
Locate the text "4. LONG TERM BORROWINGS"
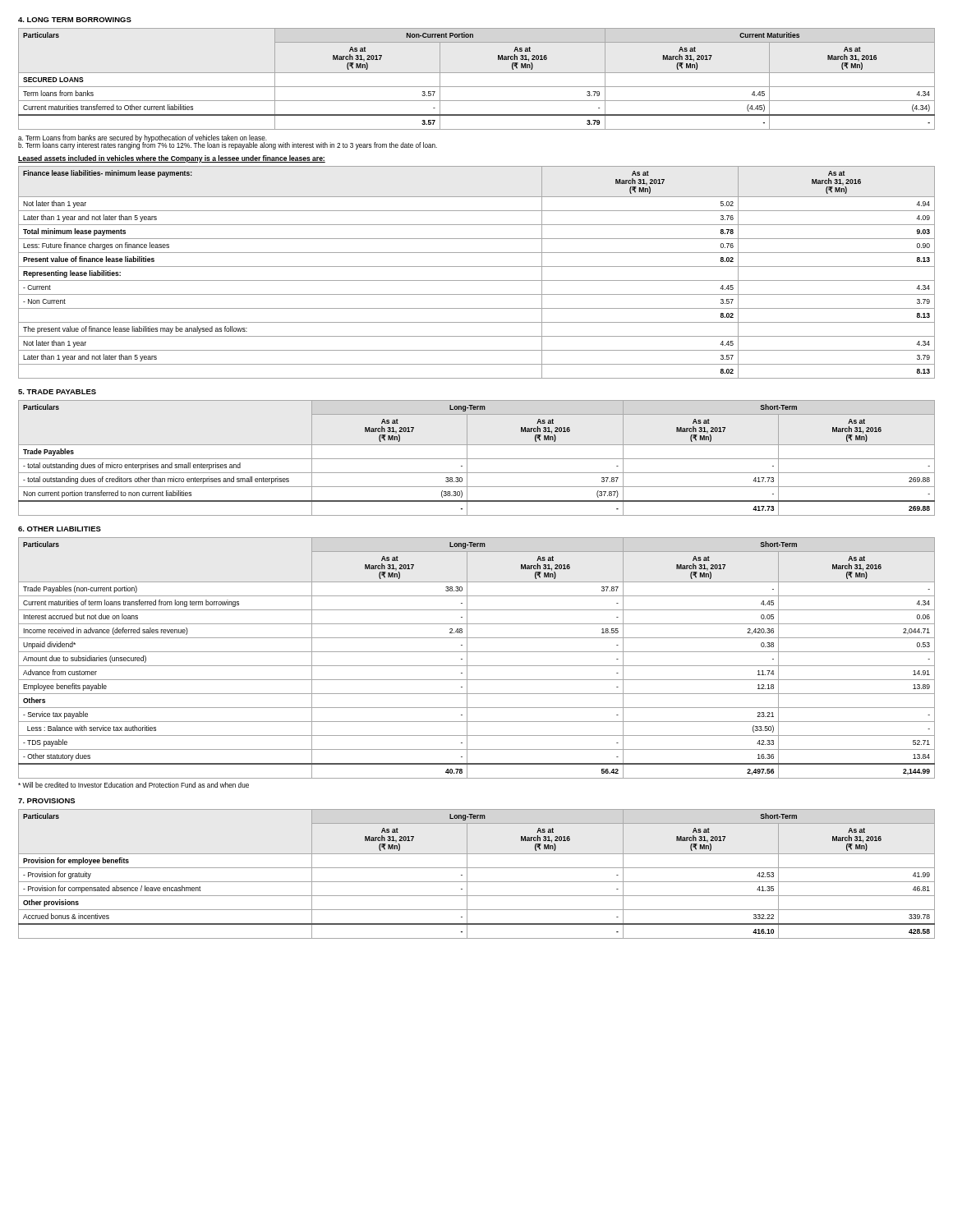[75, 19]
